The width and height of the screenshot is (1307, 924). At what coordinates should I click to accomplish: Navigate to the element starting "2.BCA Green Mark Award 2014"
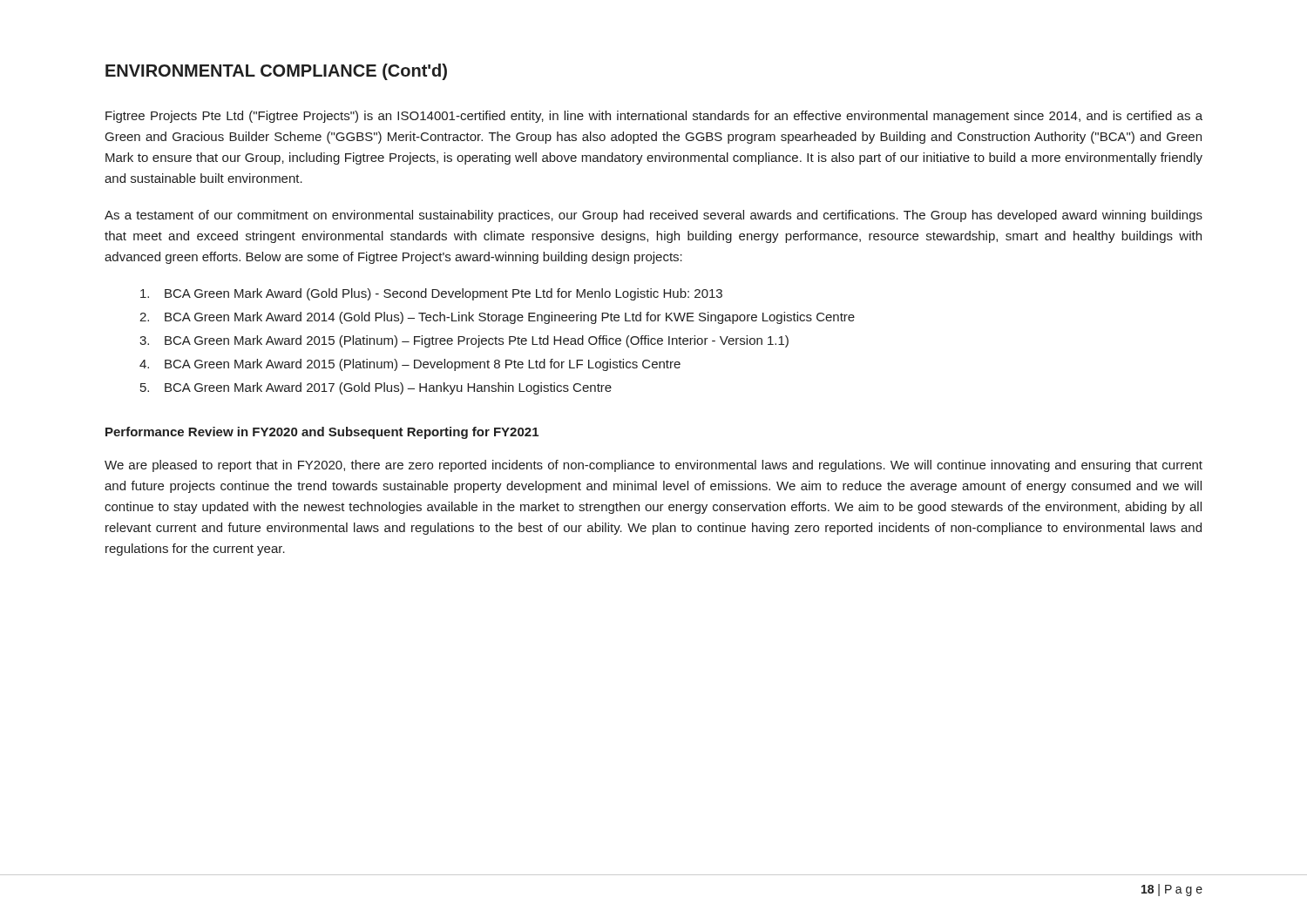[497, 317]
